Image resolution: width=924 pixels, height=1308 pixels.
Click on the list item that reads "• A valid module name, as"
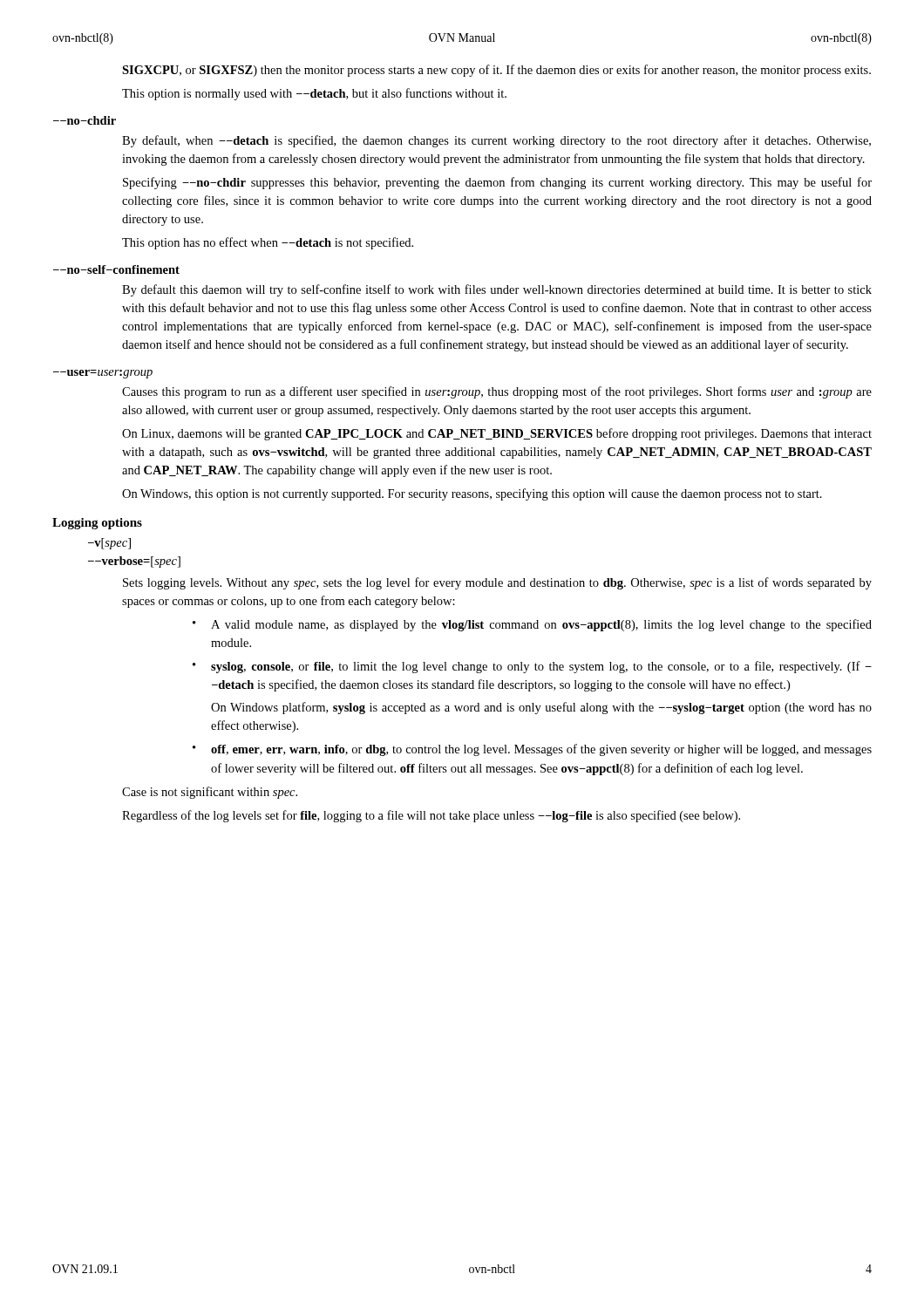pyautogui.click(x=532, y=634)
